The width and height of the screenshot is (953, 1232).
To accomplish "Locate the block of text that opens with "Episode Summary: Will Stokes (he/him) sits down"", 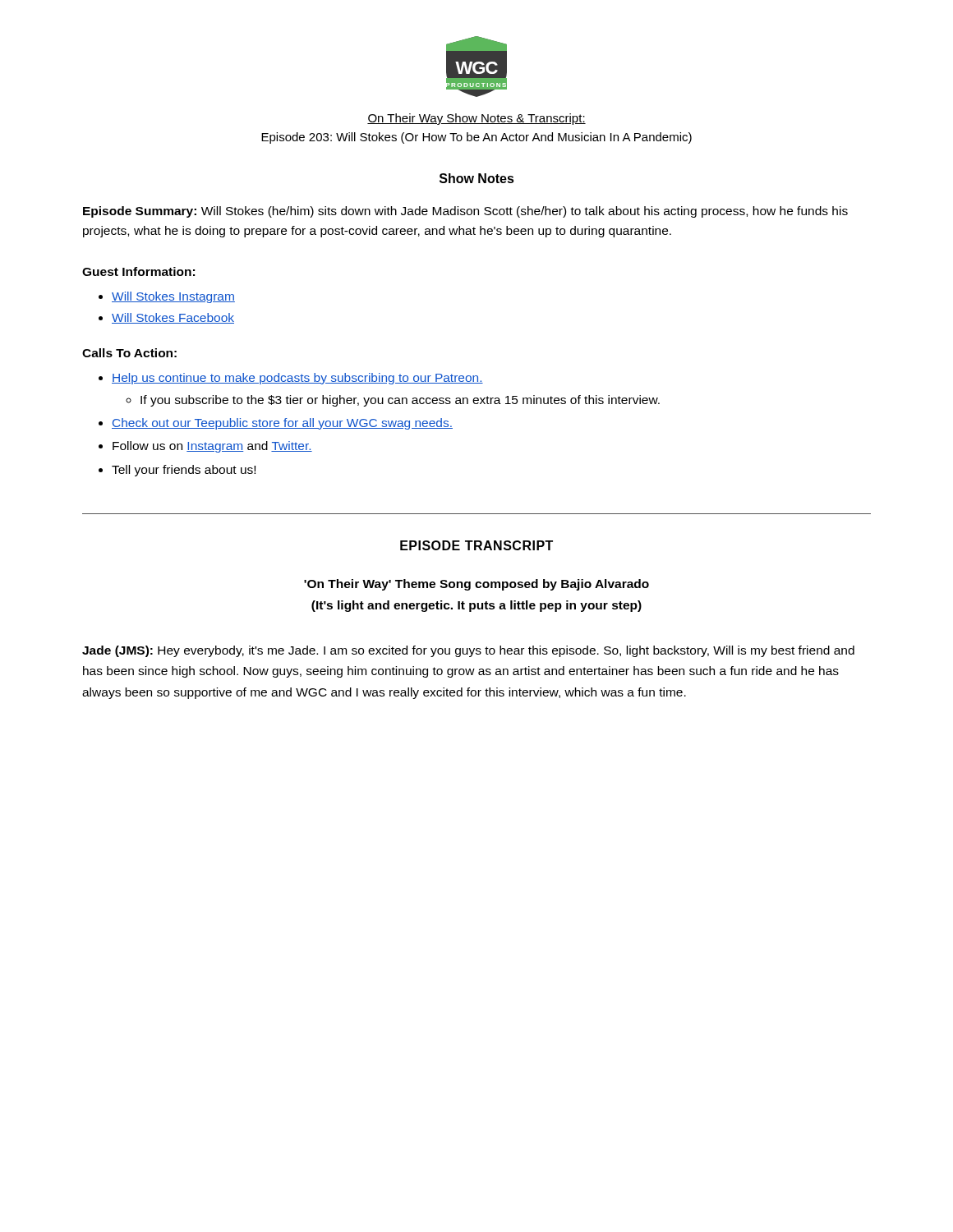I will [465, 220].
